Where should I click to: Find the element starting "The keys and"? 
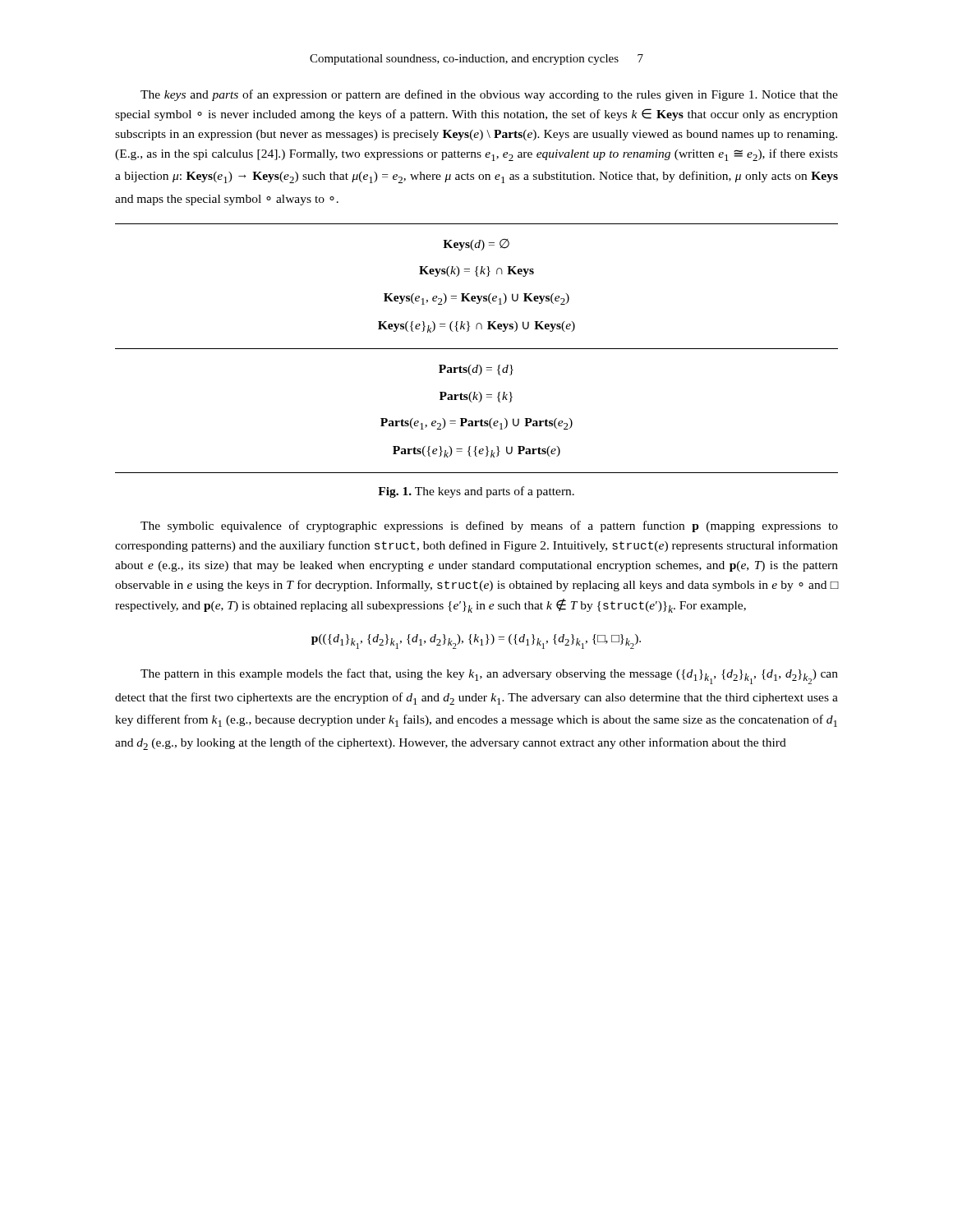coord(476,146)
